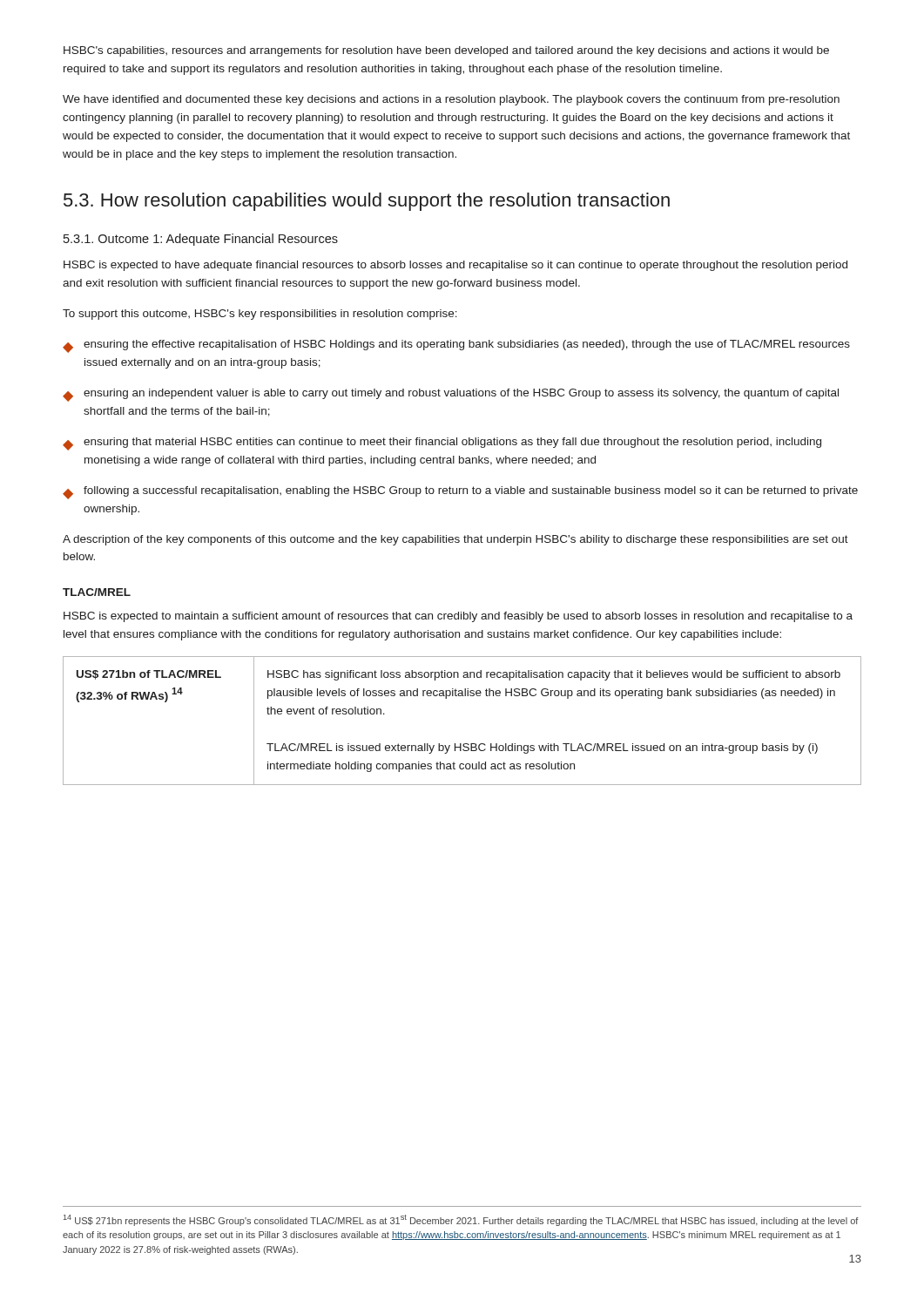Click on the text block containing "We have identified"
This screenshot has height=1307, width=924.
coord(457,126)
